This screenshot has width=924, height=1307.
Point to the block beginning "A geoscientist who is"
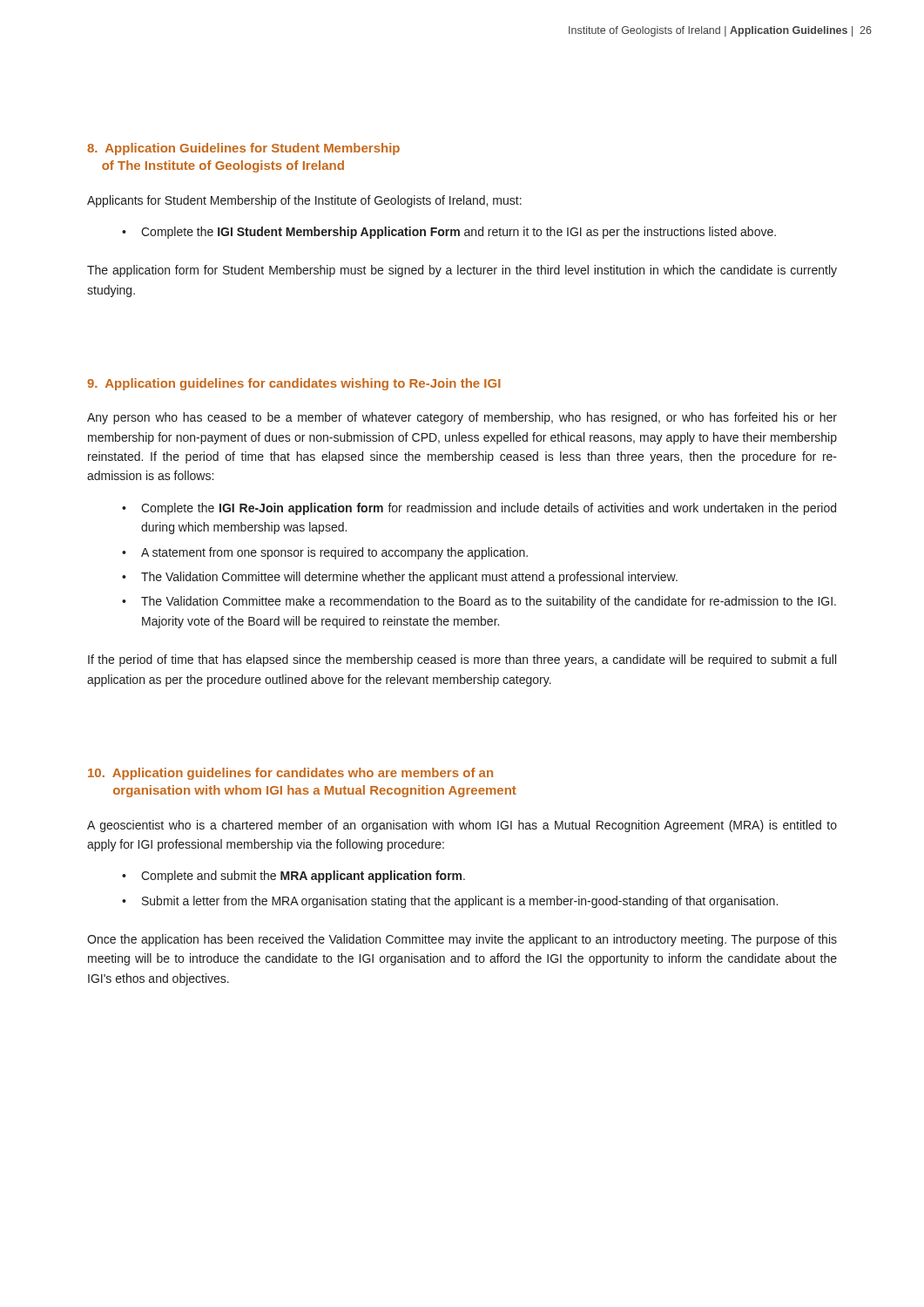tap(462, 835)
